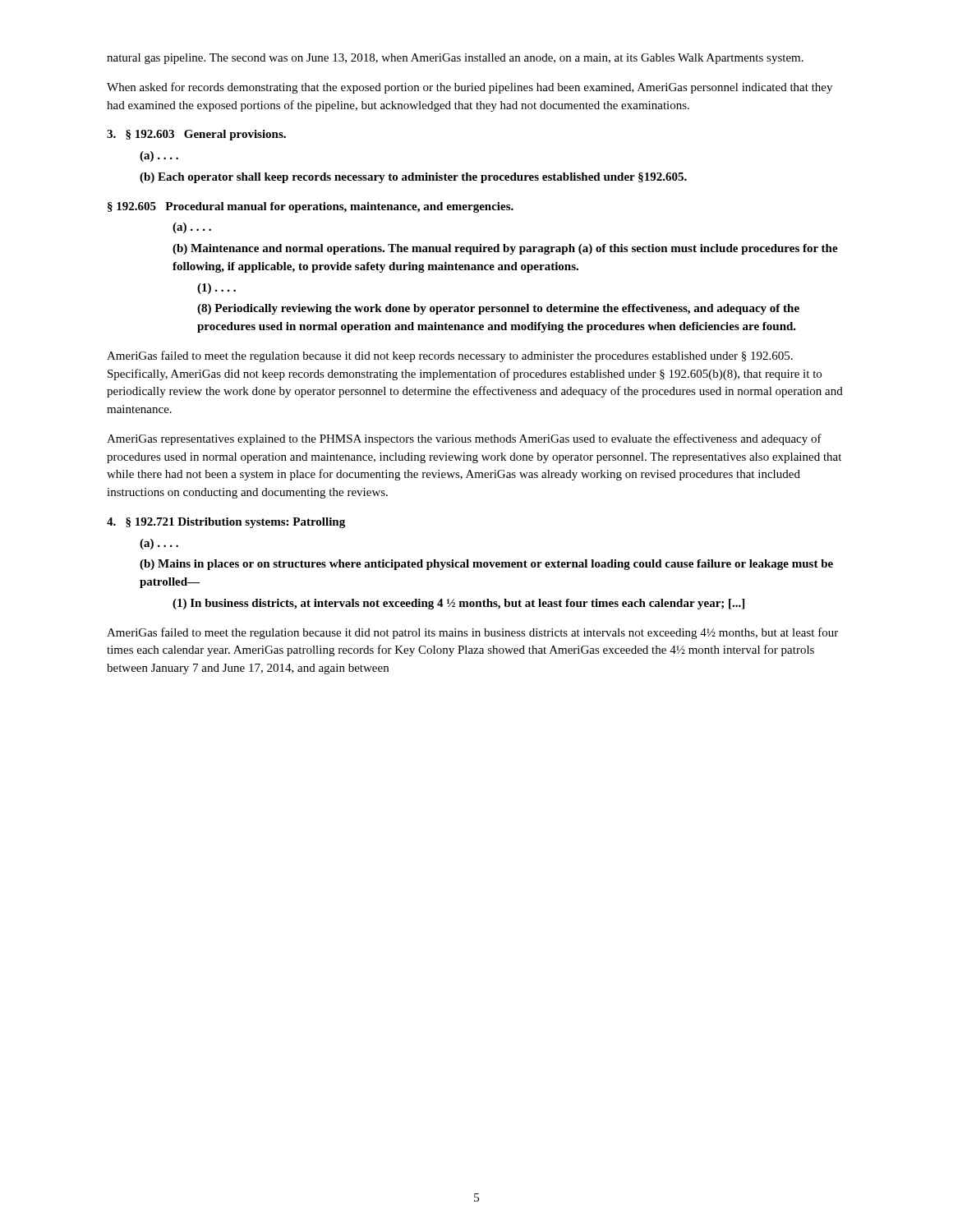This screenshot has width=953, height=1232.
Task: Find the block on this page that starts "(b) Maintenance and normal operations. The manual required"
Action: point(505,257)
